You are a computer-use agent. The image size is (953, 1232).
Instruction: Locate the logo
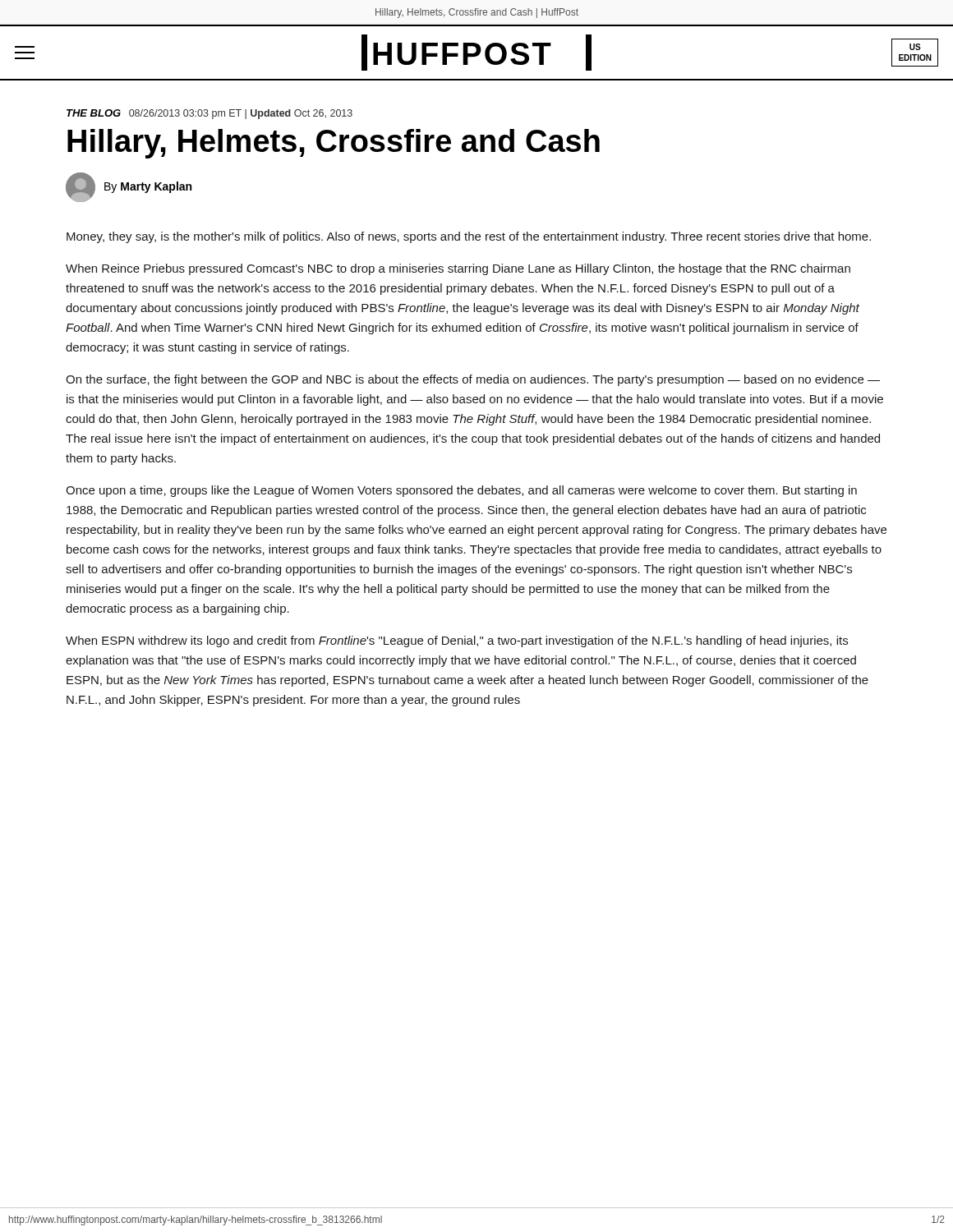[476, 52]
